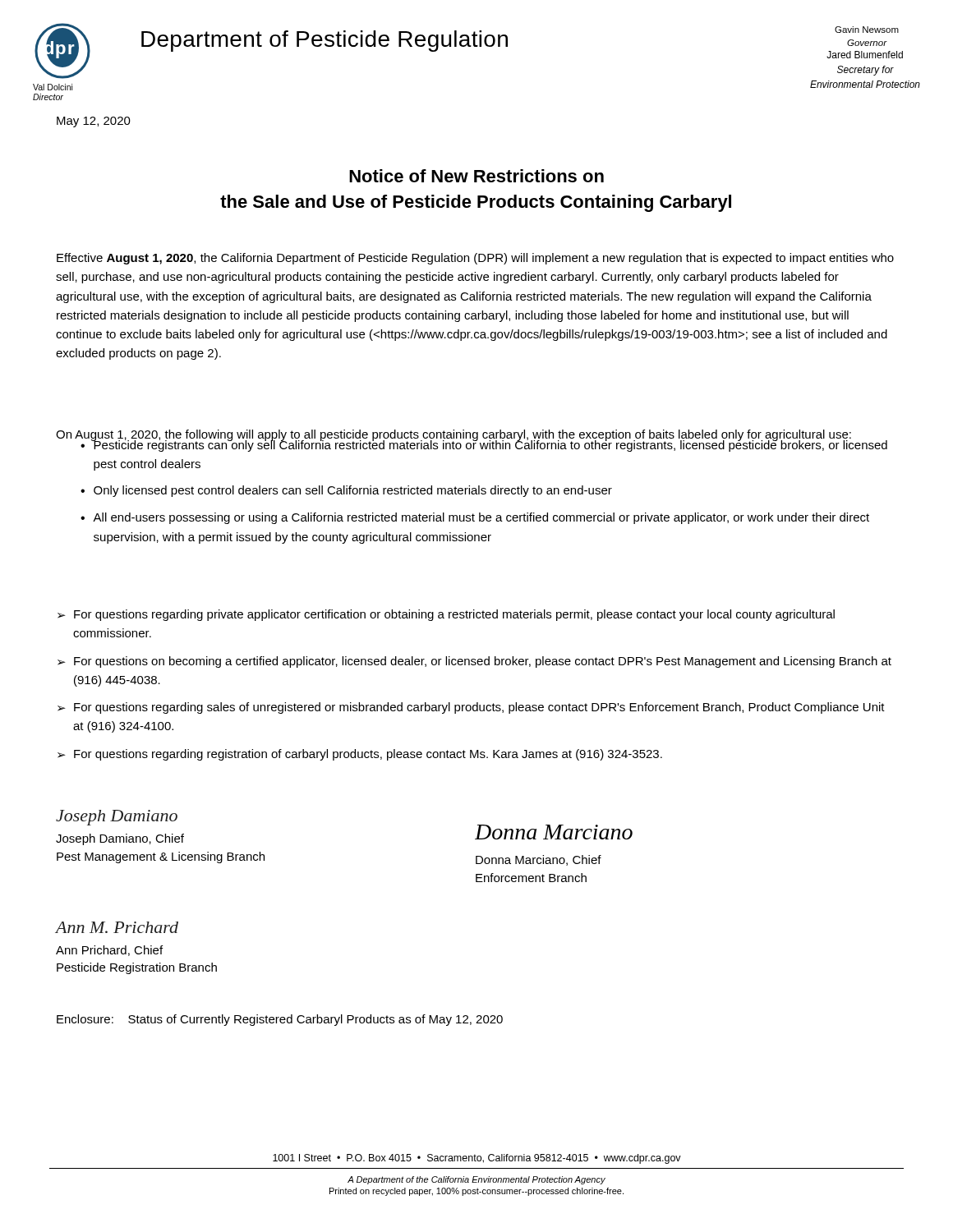This screenshot has height=1232, width=953.
Task: Locate the illustration
Action: pyautogui.click(x=686, y=826)
